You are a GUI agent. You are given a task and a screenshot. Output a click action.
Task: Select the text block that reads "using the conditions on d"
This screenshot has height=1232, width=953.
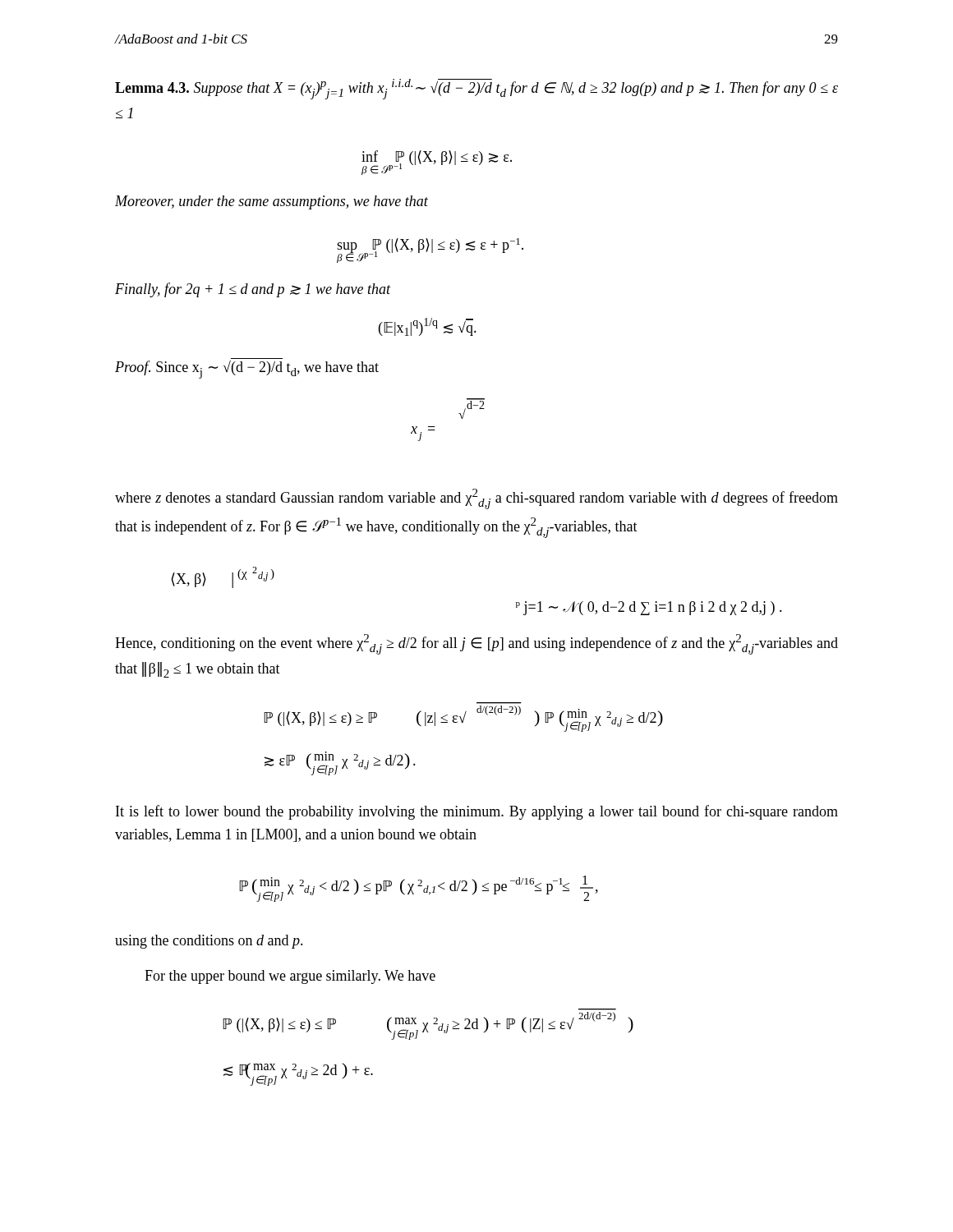point(209,940)
